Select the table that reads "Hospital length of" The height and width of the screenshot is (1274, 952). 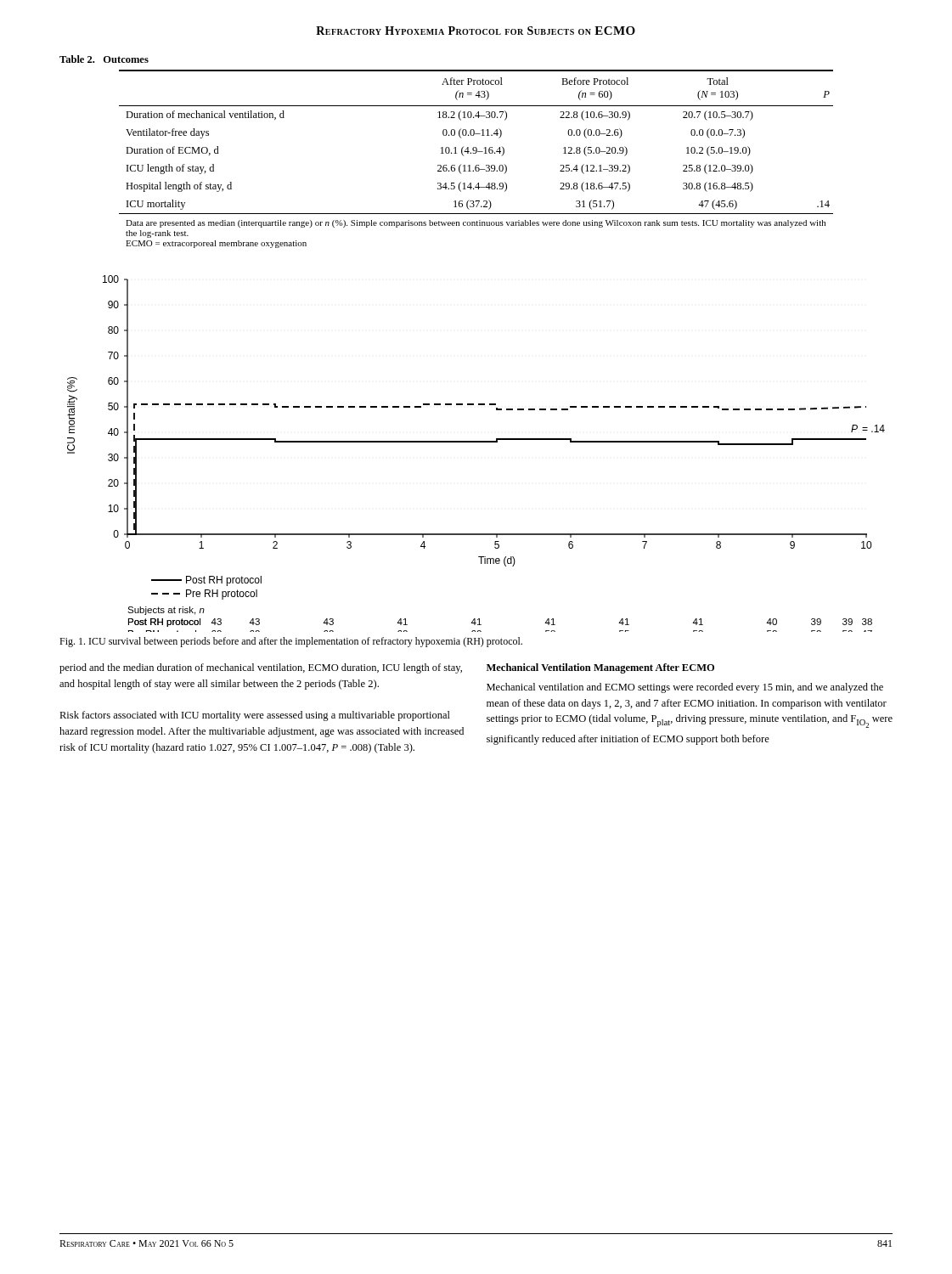(x=476, y=161)
